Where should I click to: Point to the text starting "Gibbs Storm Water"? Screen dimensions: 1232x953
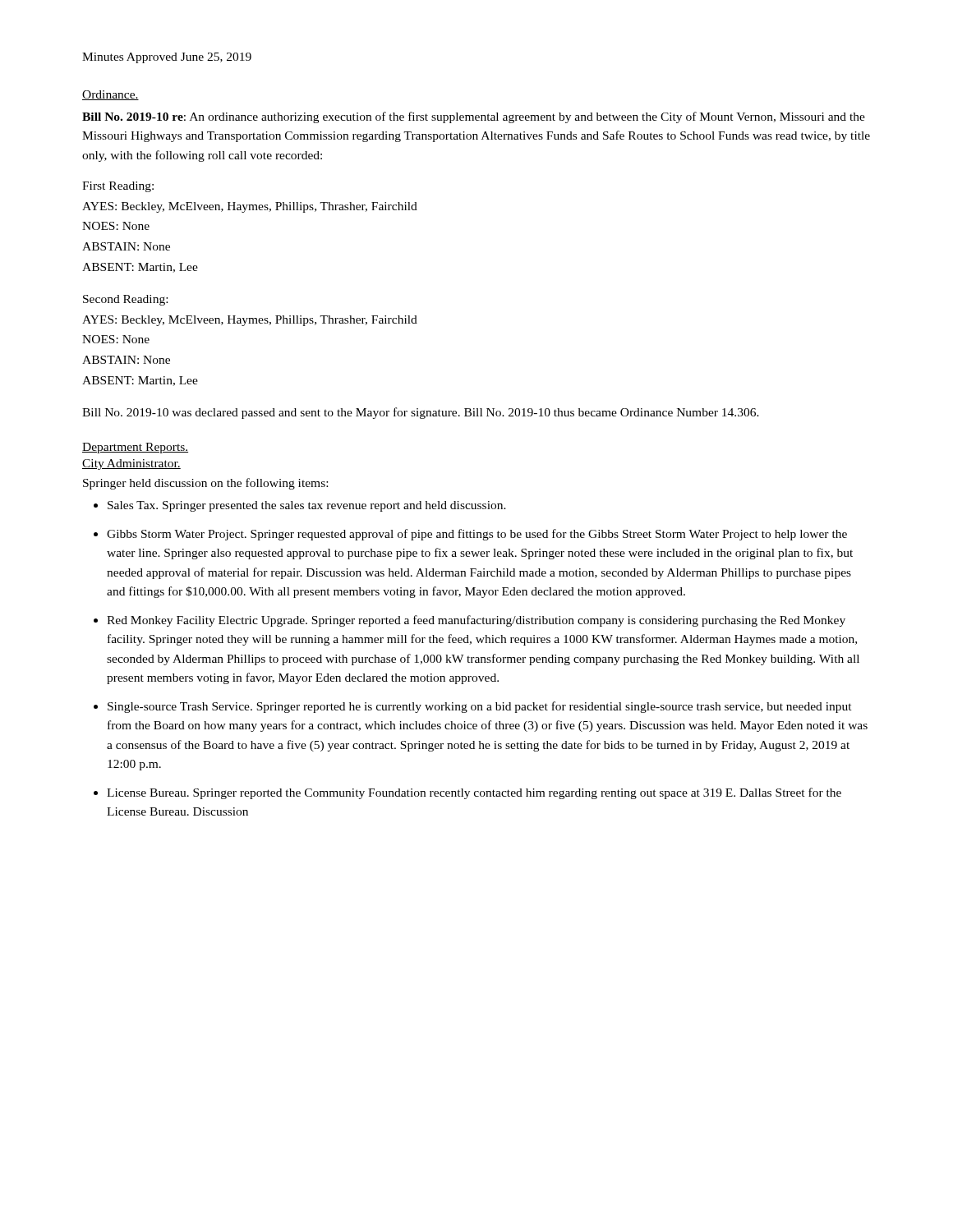480,562
